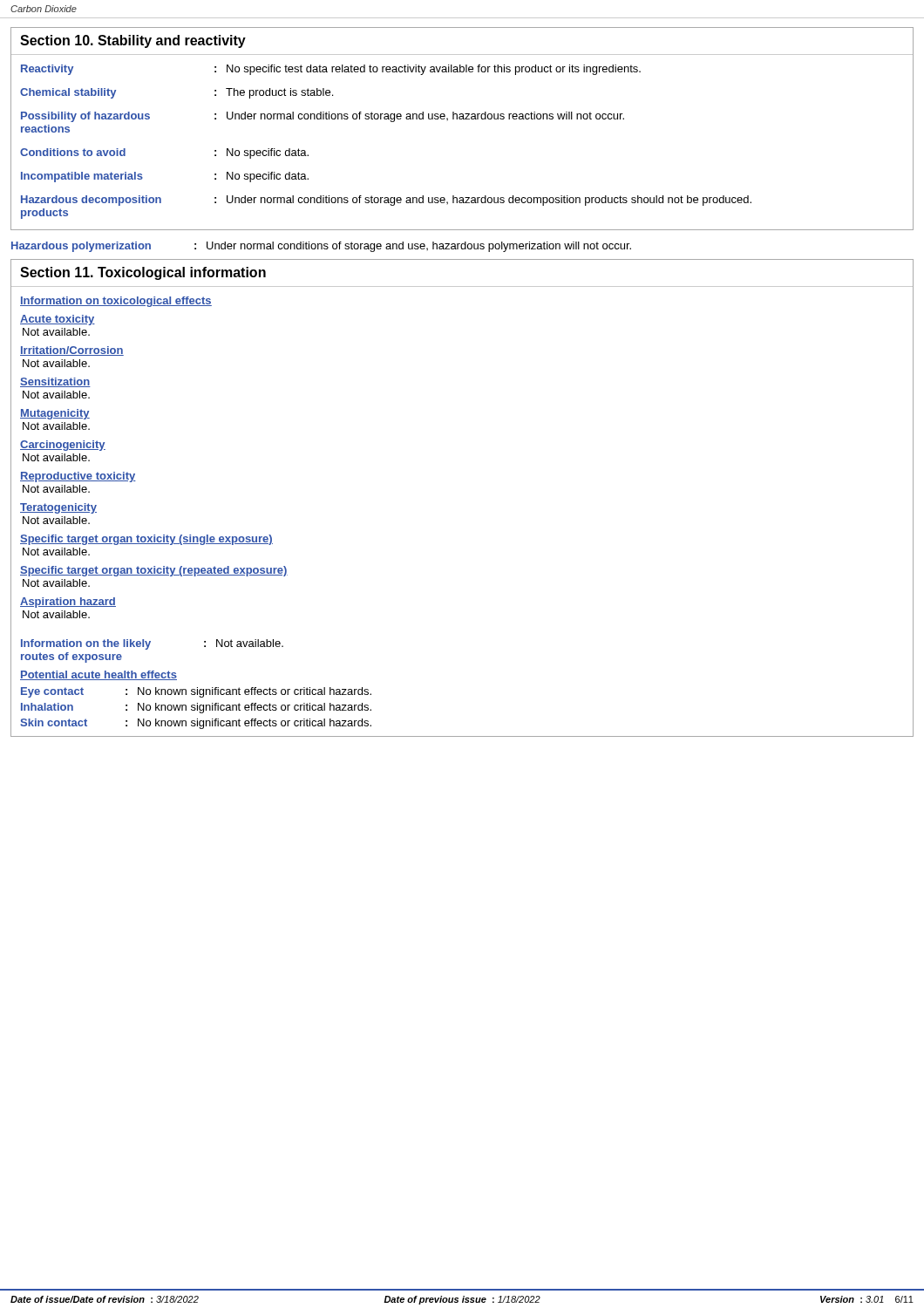Point to the block starting "Acute toxicity Not available."
924x1308 pixels.
click(x=58, y=320)
